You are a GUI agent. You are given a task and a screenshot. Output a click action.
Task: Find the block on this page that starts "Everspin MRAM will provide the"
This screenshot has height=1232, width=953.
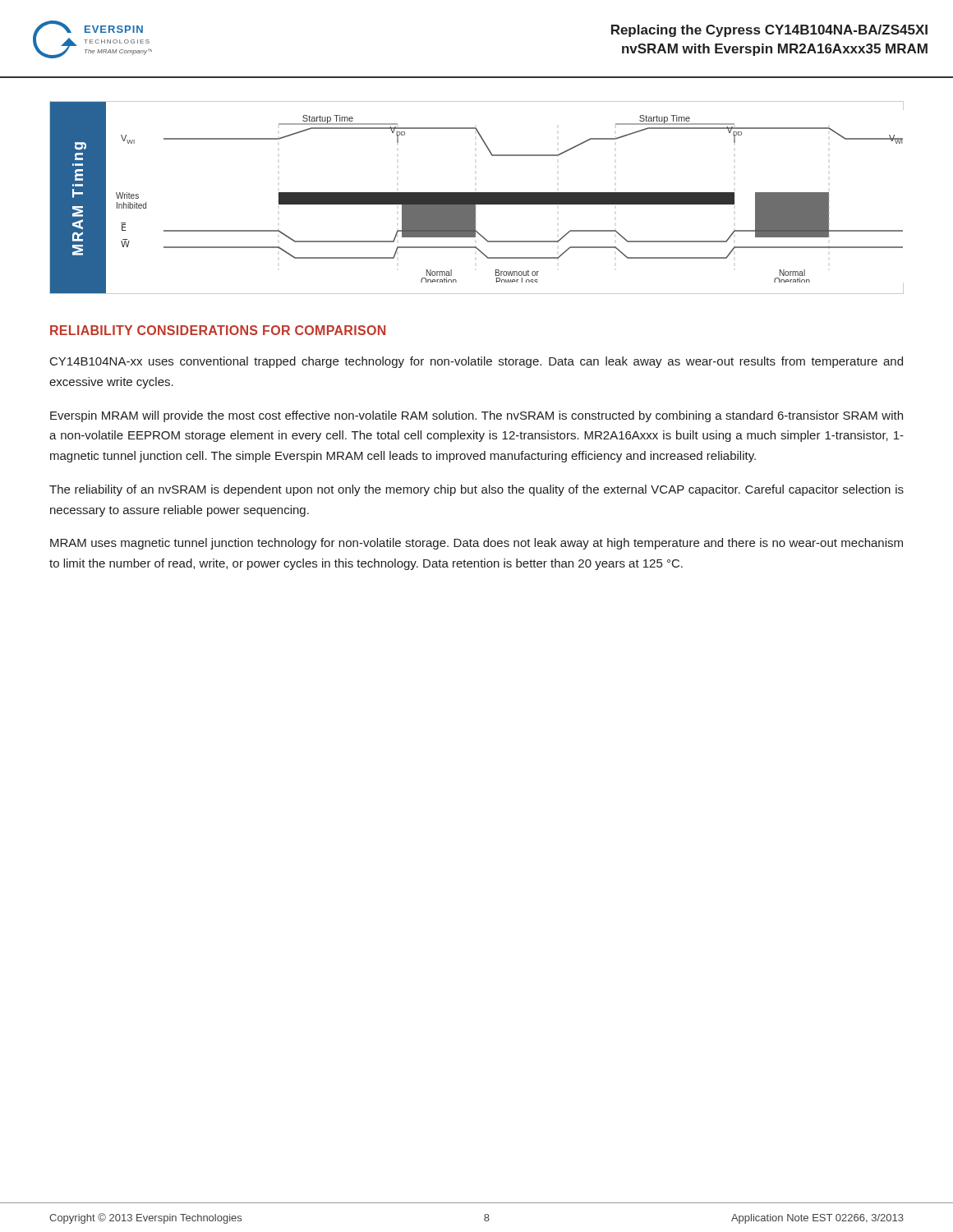coord(476,435)
